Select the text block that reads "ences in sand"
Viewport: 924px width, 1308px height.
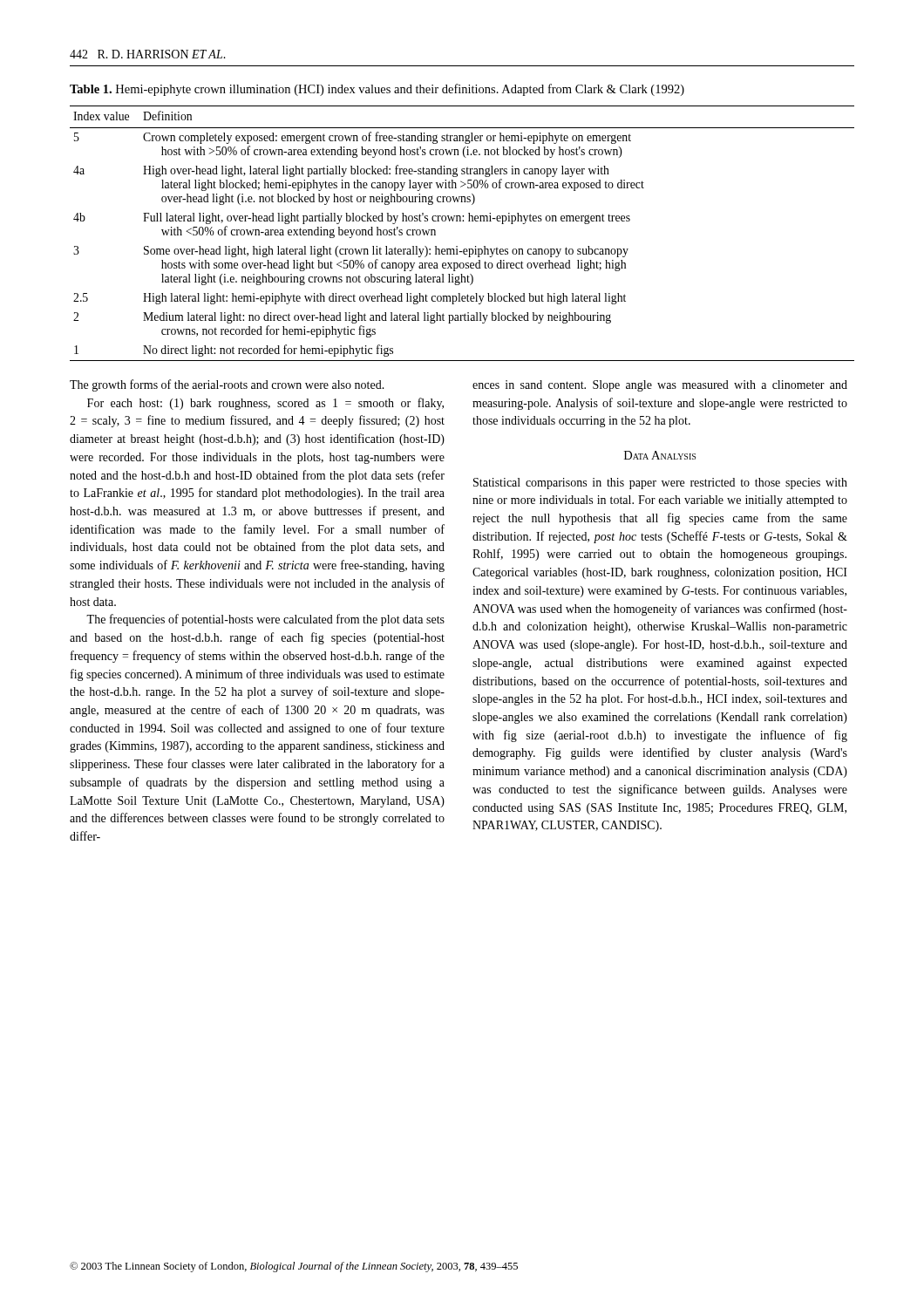pos(660,404)
